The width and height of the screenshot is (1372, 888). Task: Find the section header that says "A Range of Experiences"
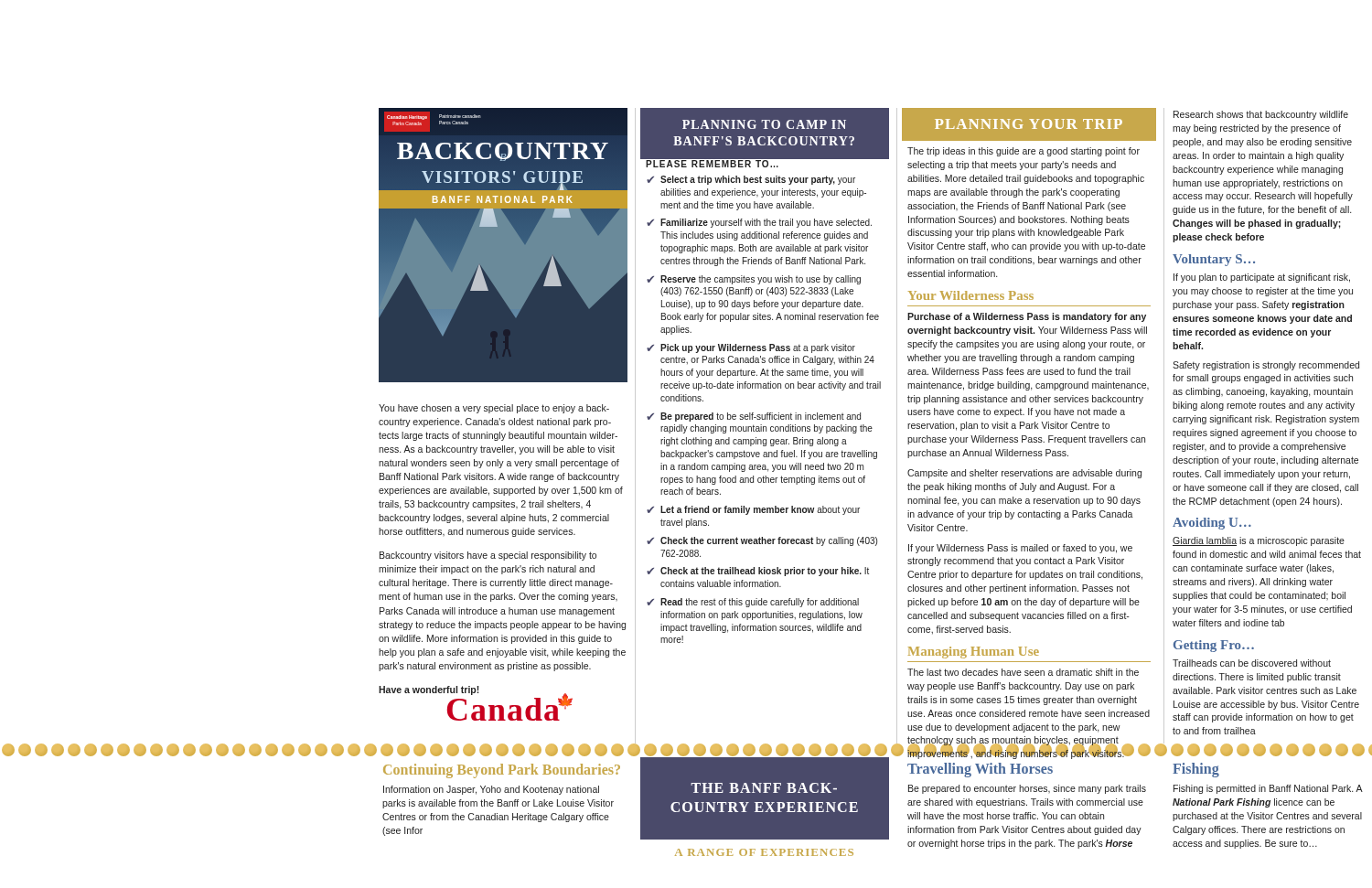click(765, 852)
